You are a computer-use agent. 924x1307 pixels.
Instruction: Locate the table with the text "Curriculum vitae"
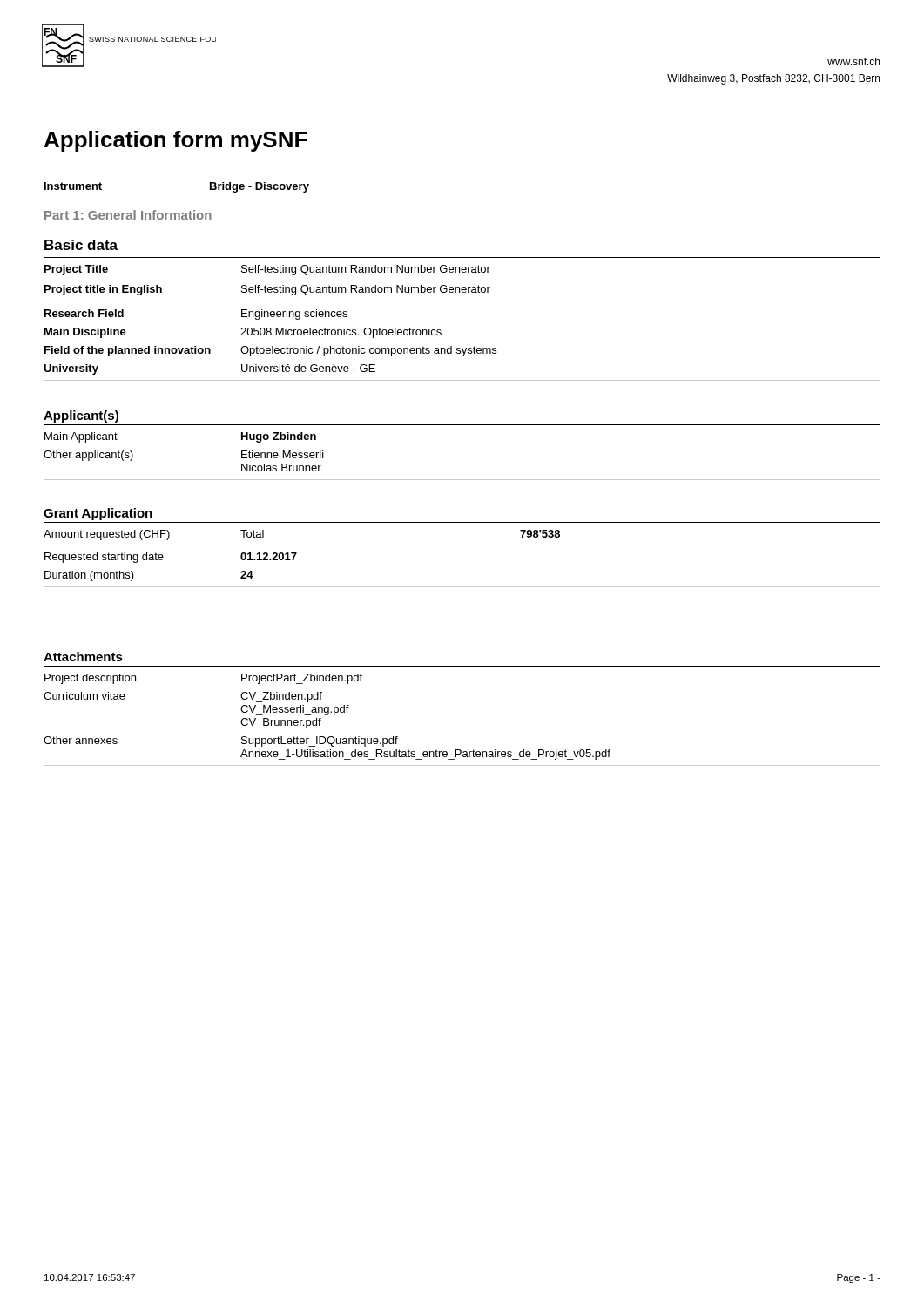tap(462, 716)
